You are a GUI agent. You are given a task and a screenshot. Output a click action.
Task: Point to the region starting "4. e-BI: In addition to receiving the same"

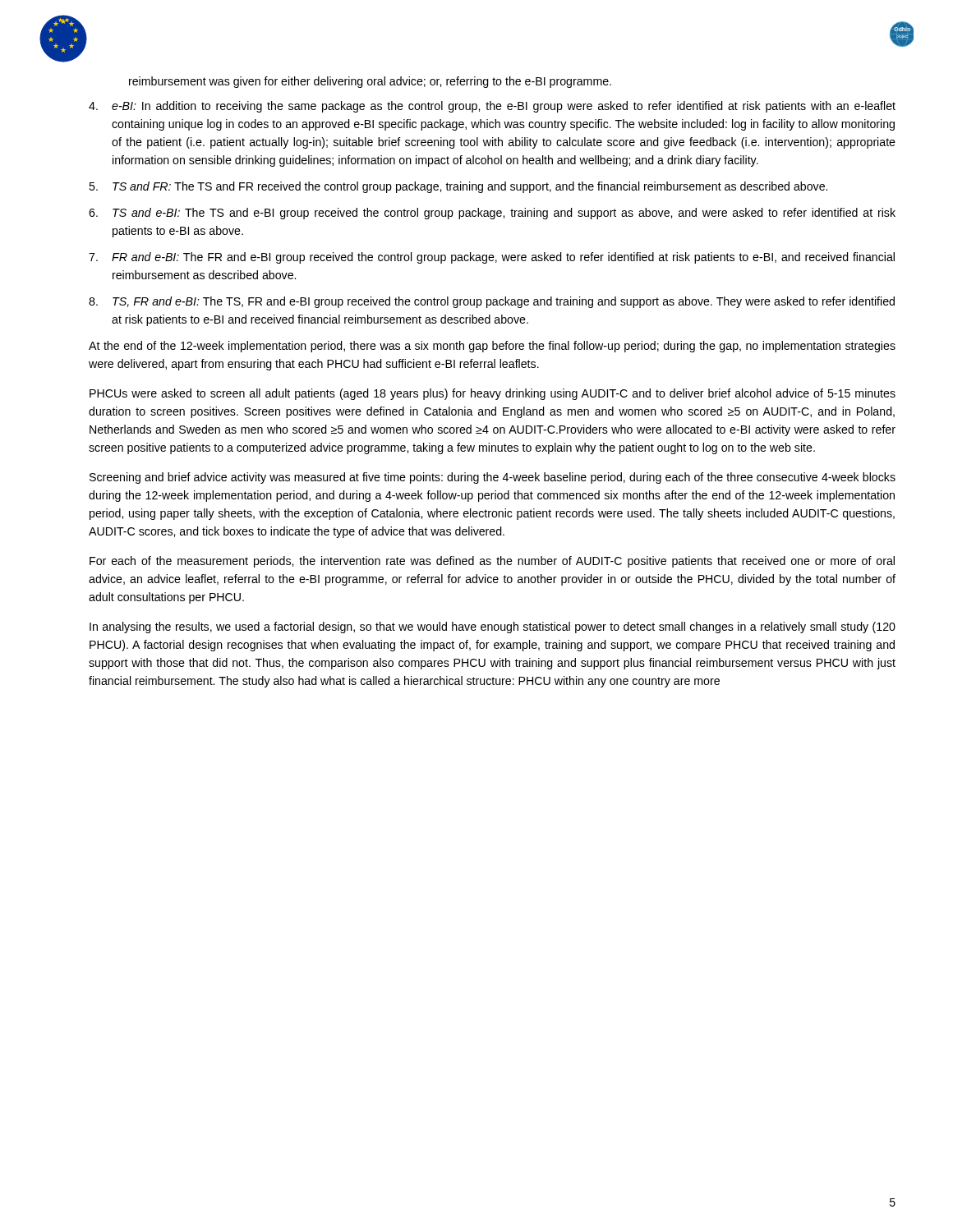coord(492,133)
